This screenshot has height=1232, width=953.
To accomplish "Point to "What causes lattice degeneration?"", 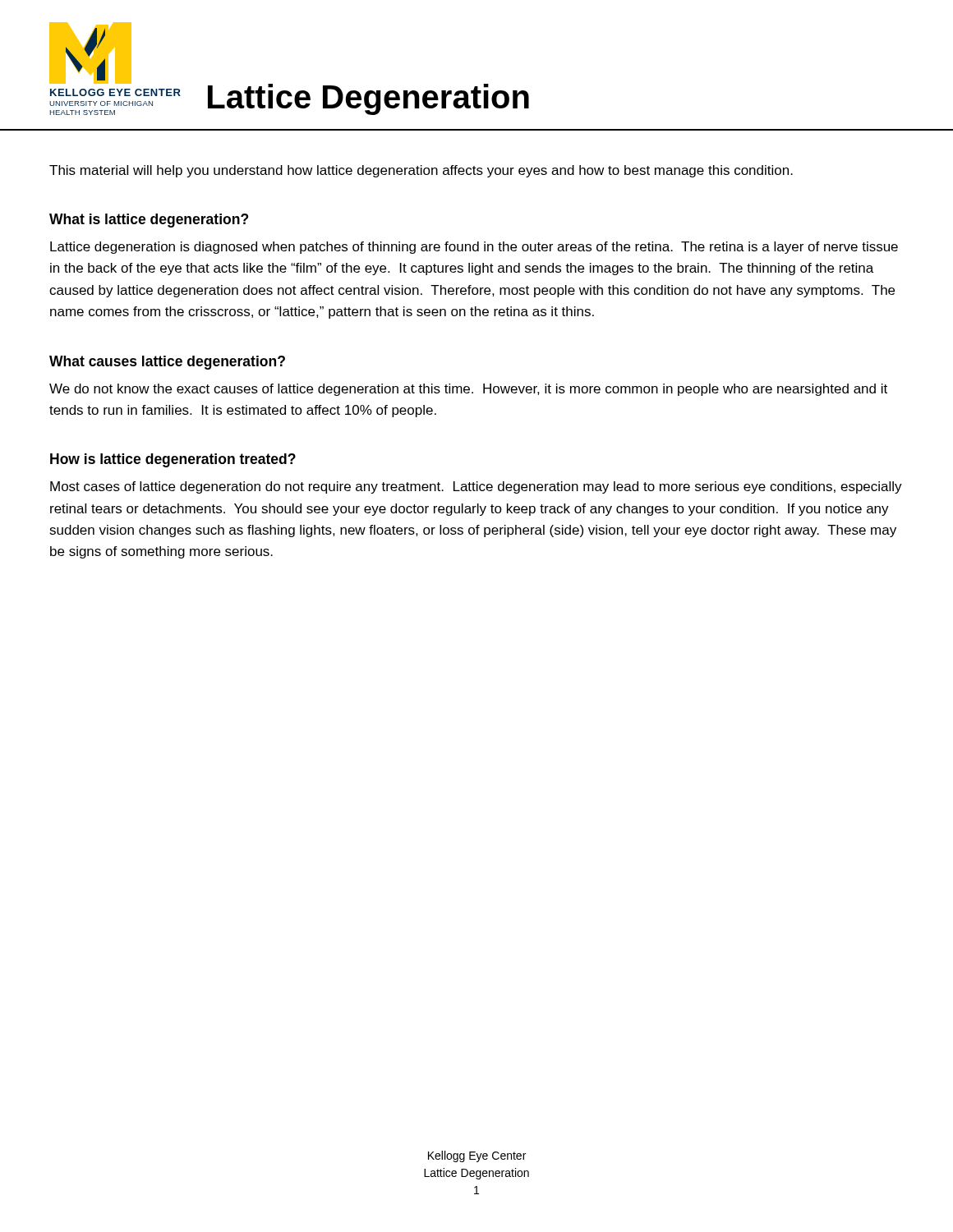I will (168, 361).
